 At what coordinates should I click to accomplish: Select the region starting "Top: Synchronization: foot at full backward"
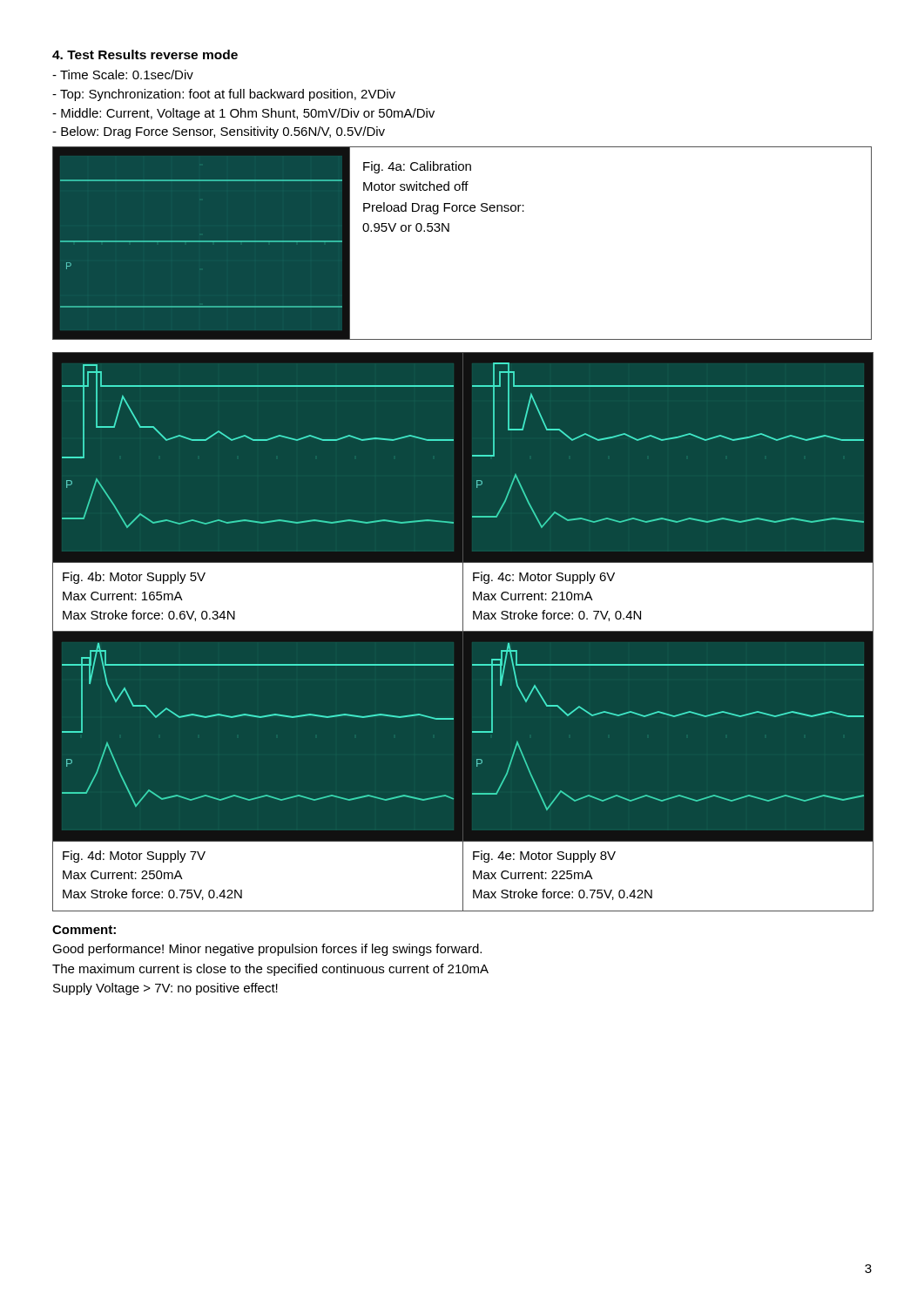point(224,93)
